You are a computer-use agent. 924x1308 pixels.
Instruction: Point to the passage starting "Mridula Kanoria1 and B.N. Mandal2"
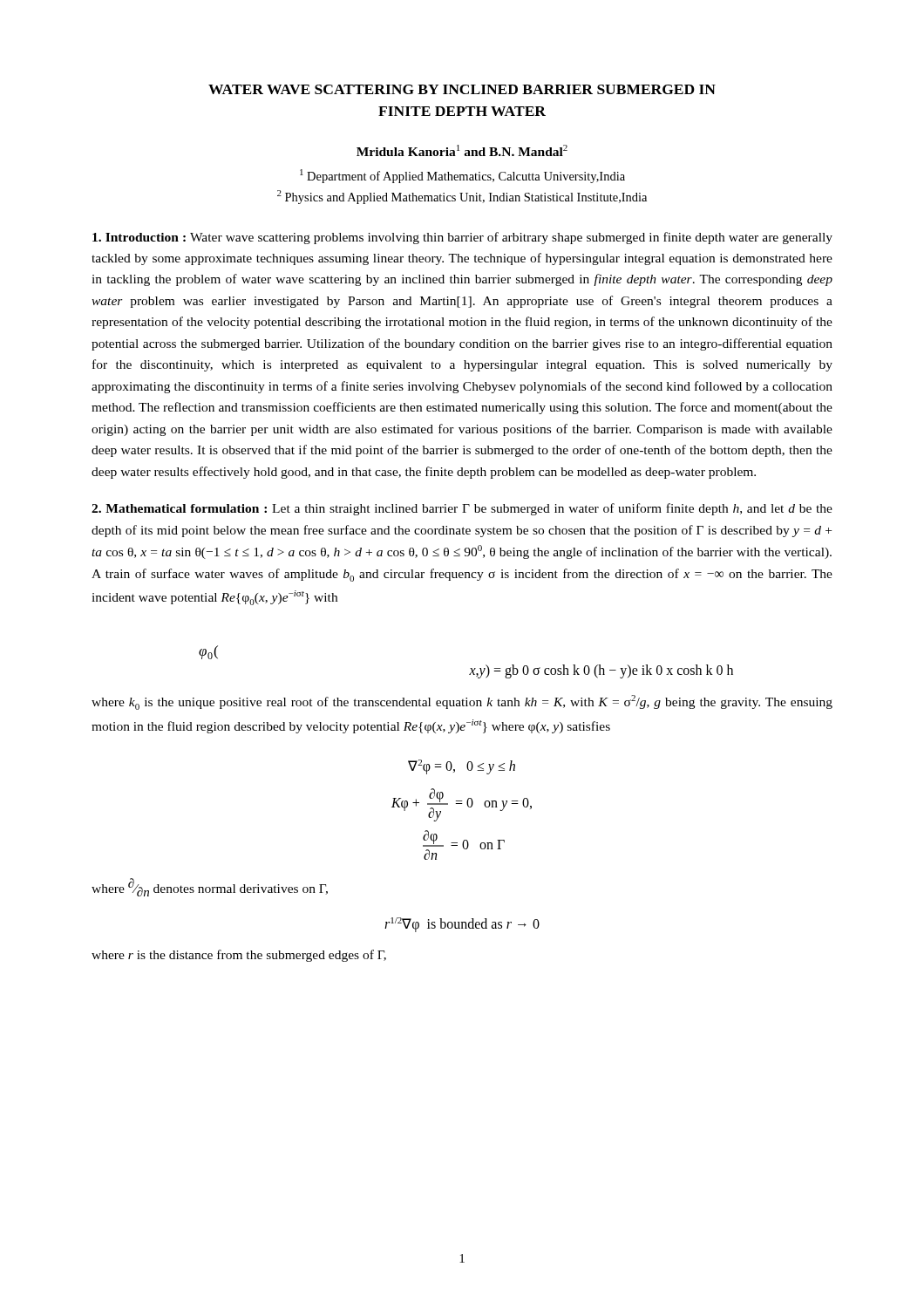(462, 150)
